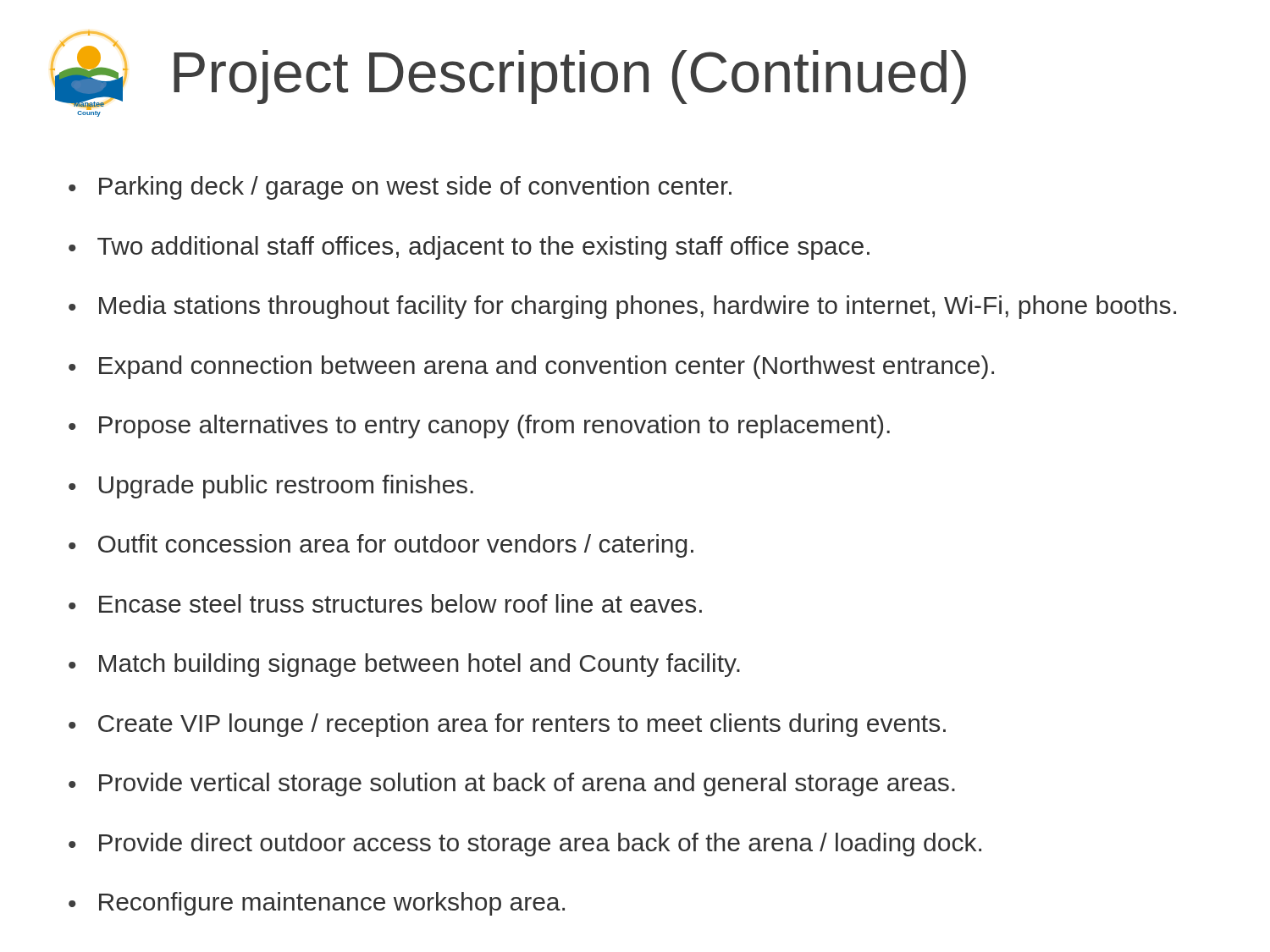Find the list item with the text "• Match building signage between hotel and"
1270x952 pixels.
pos(635,664)
